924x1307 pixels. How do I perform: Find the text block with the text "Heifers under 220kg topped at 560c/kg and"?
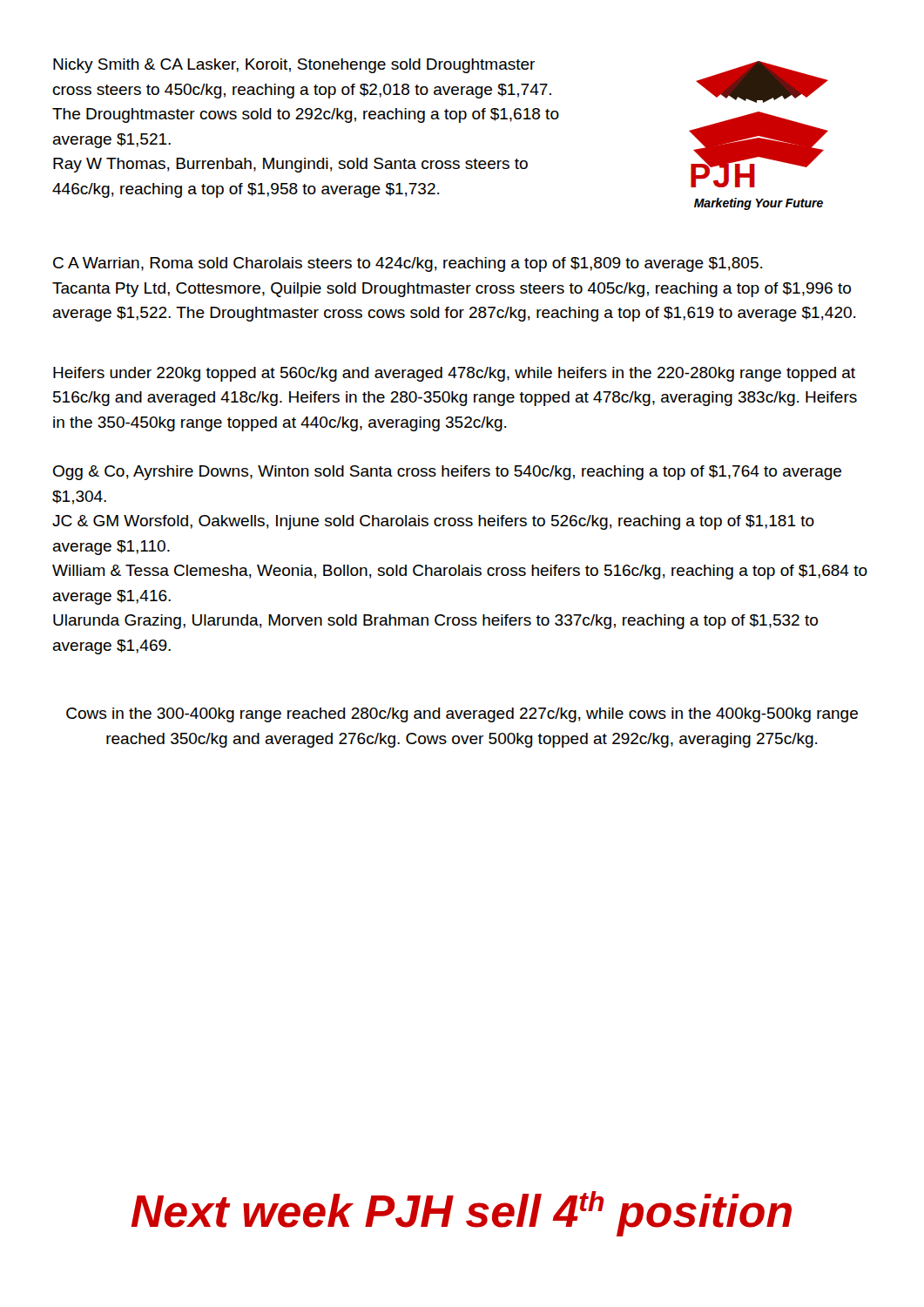click(x=455, y=397)
